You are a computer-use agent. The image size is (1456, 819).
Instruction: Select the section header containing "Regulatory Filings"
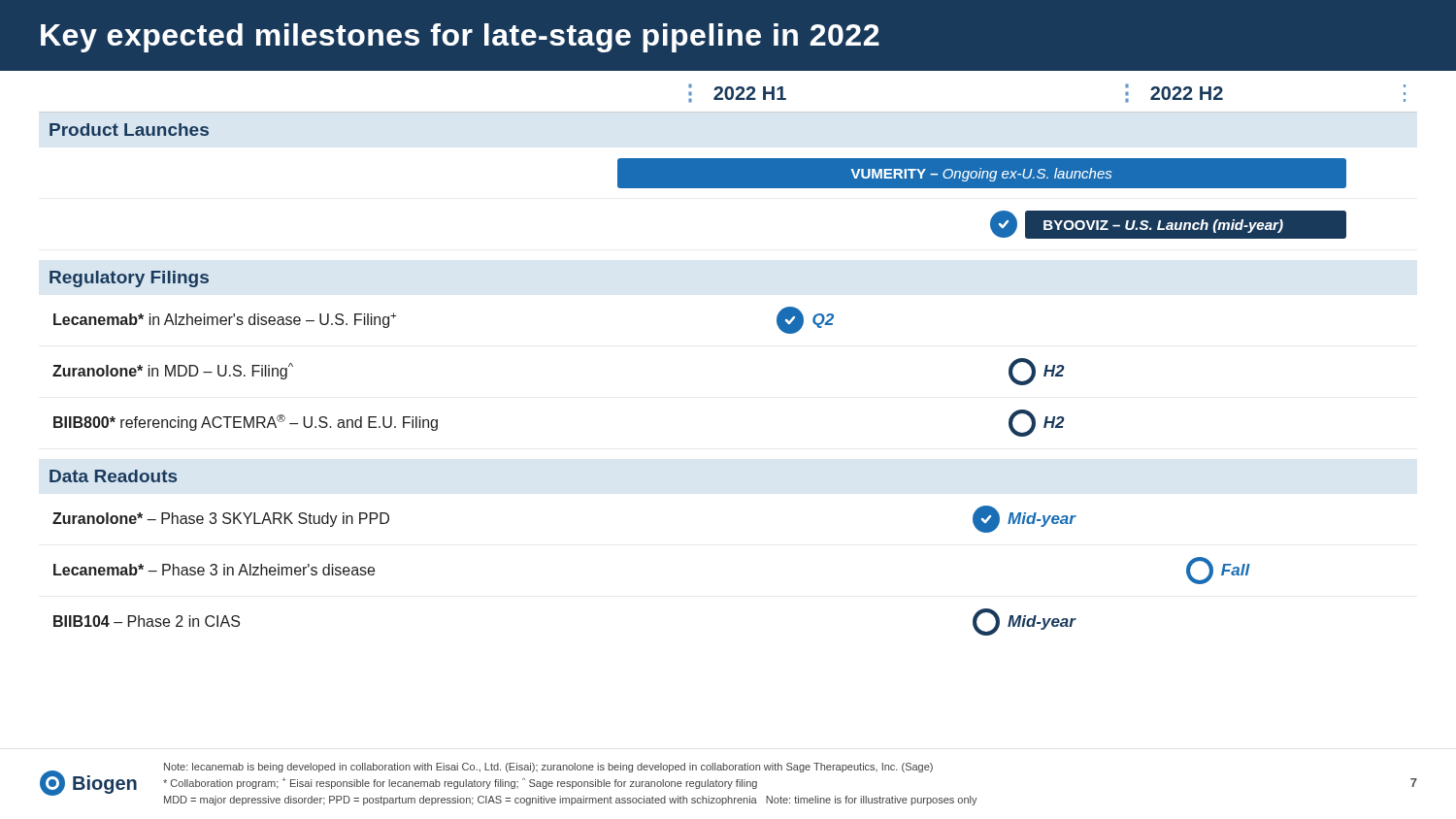click(x=129, y=277)
